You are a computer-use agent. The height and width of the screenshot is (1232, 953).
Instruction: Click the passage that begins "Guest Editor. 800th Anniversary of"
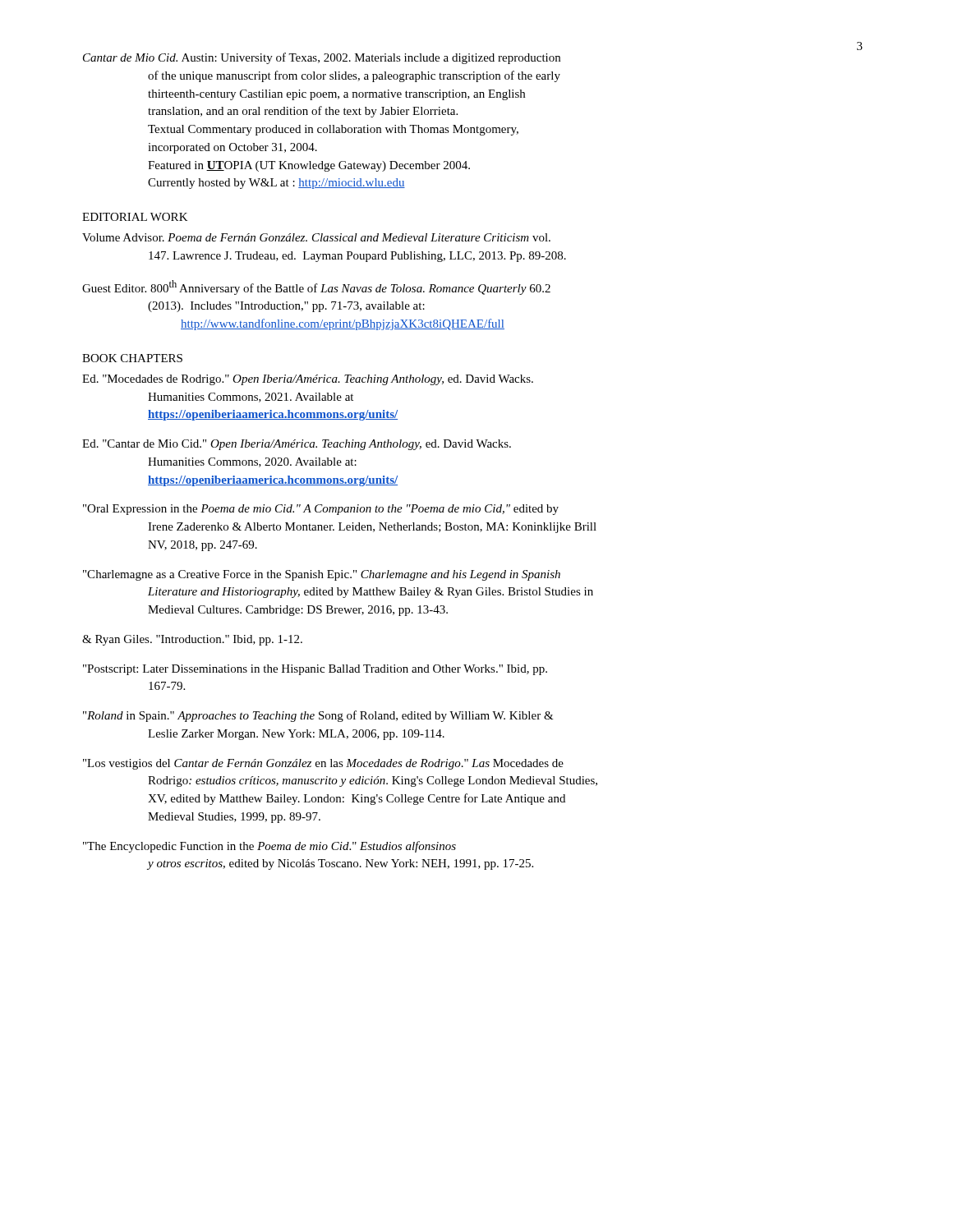tap(316, 287)
